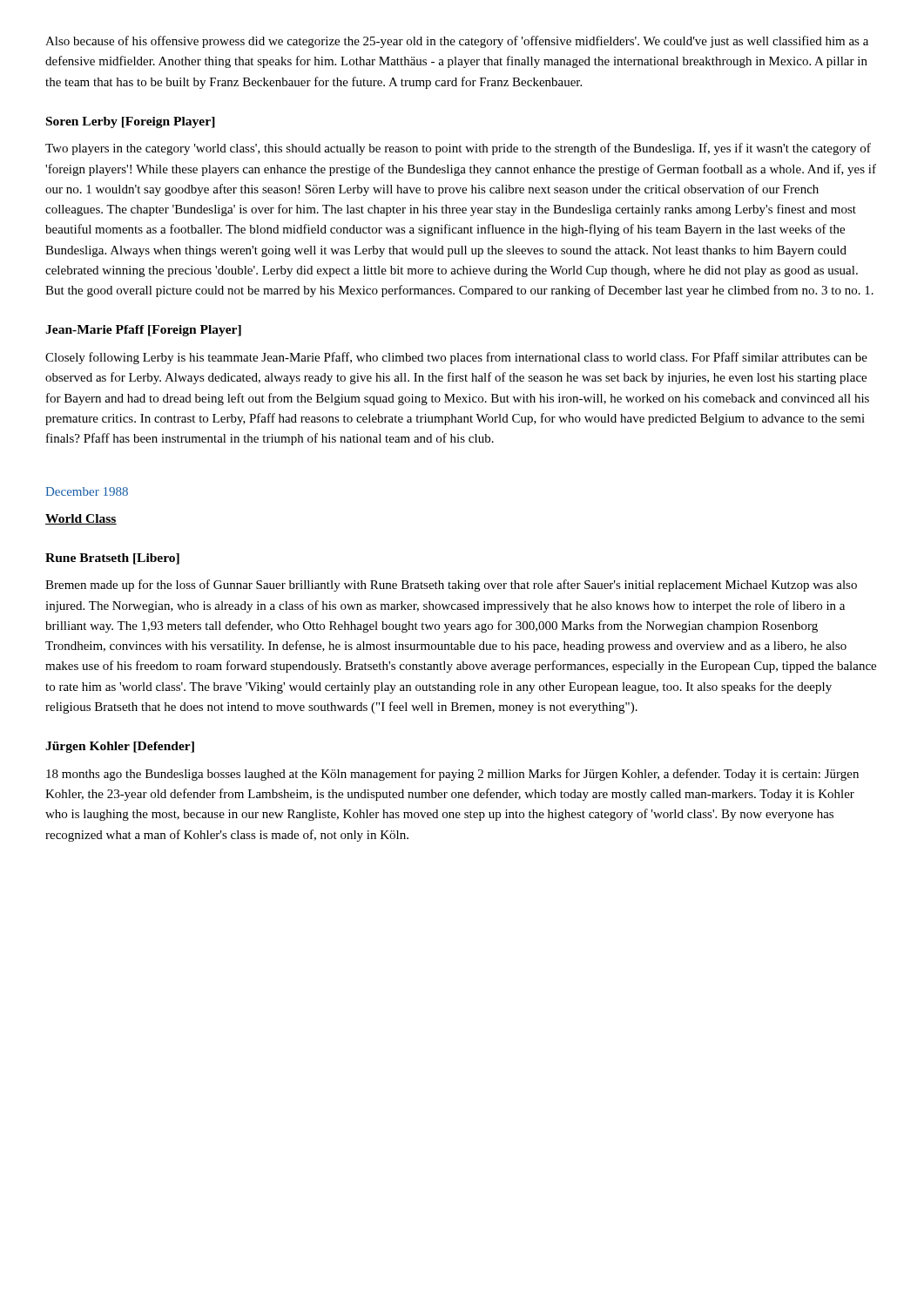Find the block on this page that starts "Closely following Lerby is his teammate Jean-Marie Pfaff,"
The height and width of the screenshot is (1307, 924).
[462, 398]
